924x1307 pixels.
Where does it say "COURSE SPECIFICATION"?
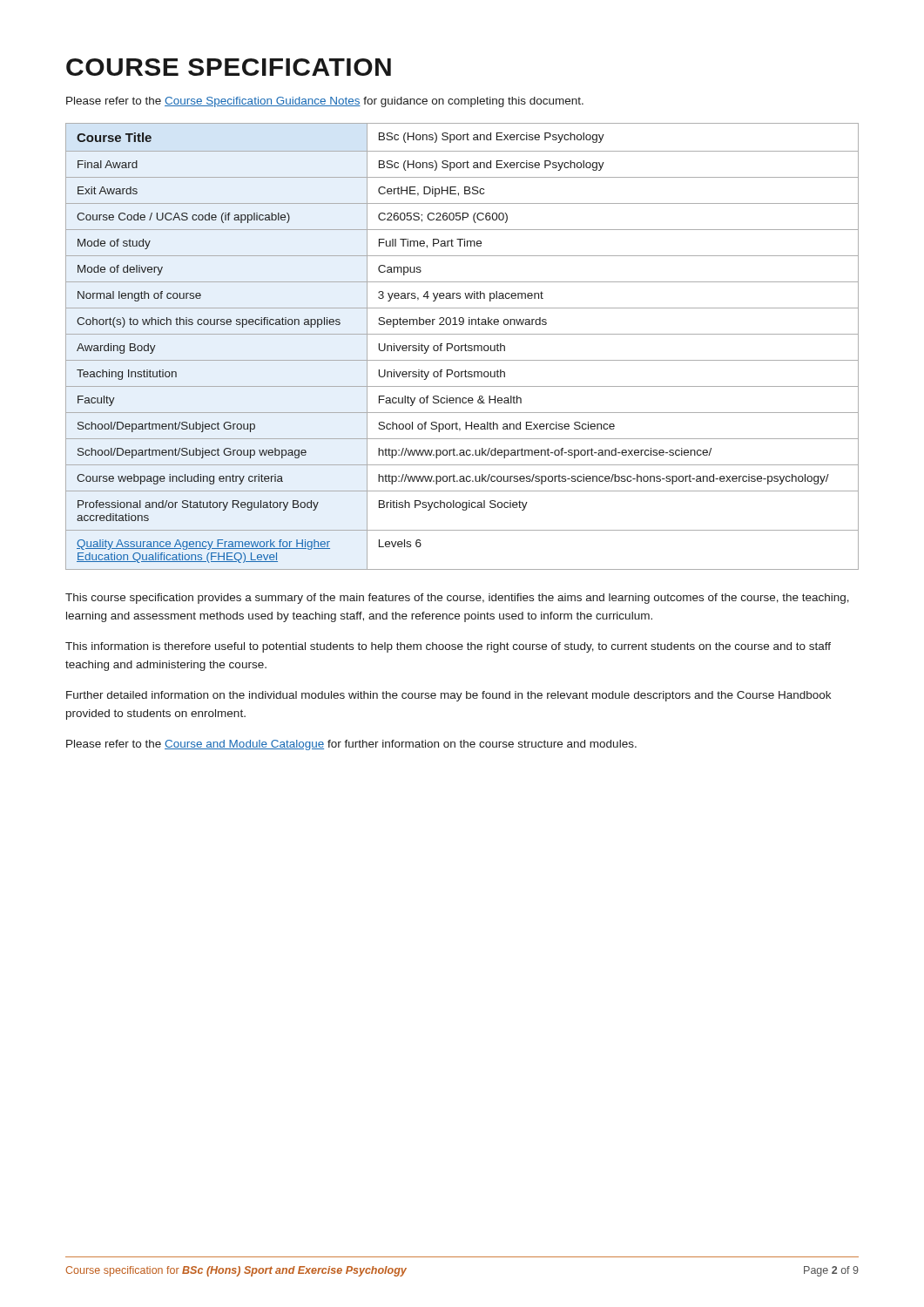[x=229, y=67]
